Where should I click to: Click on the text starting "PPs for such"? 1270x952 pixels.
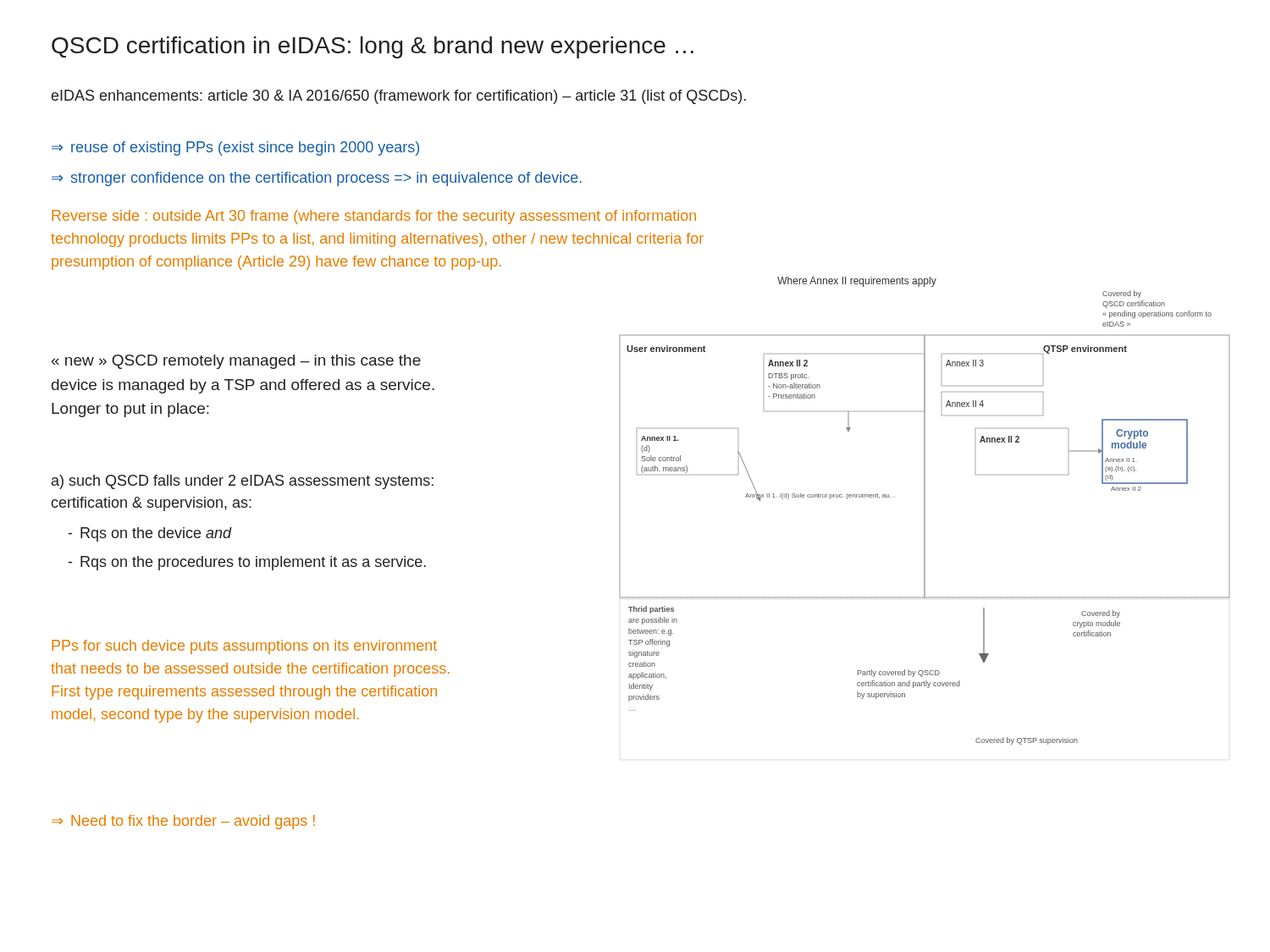pyautogui.click(x=251, y=680)
